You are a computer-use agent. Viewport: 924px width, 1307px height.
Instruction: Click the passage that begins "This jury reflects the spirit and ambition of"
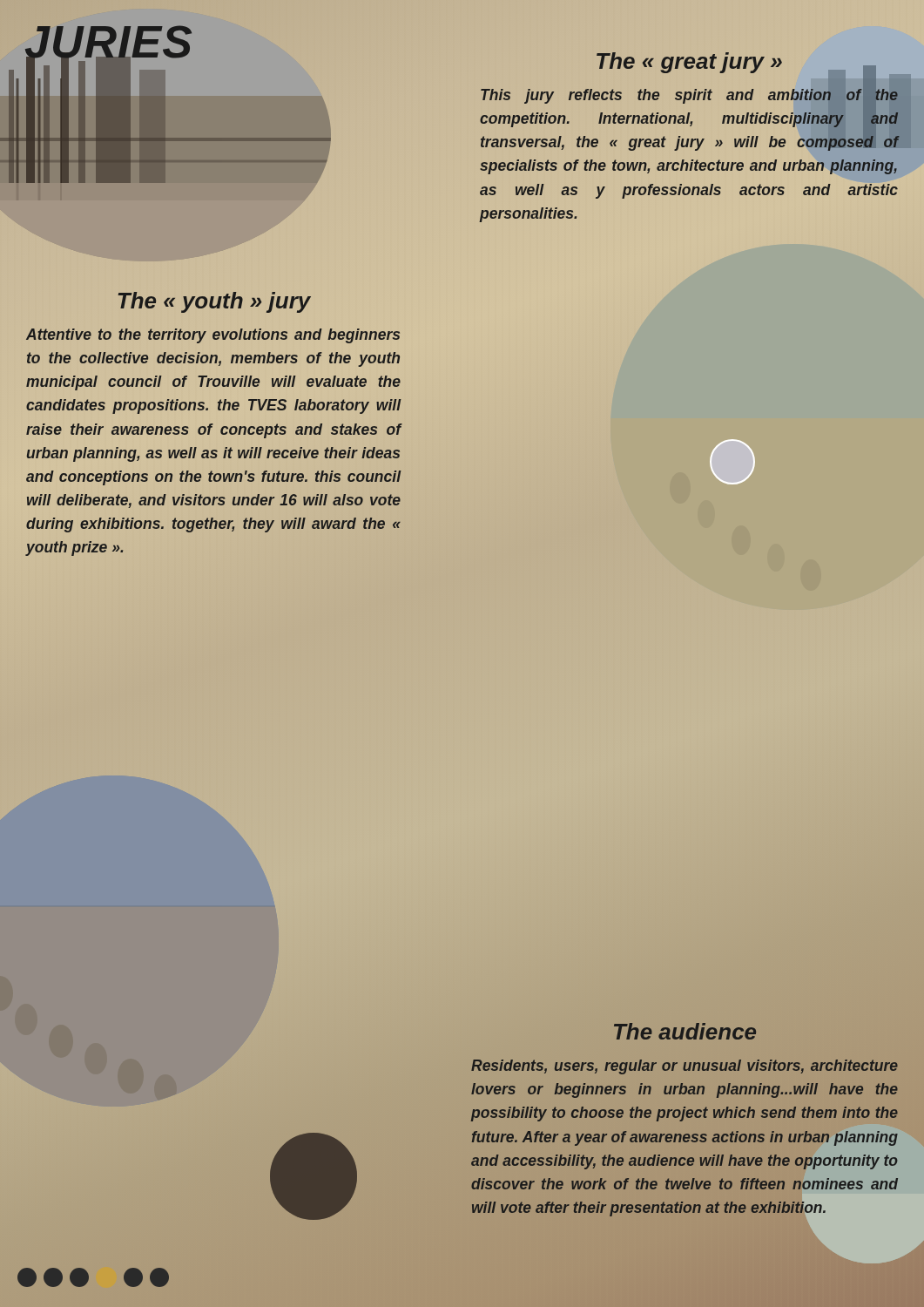point(689,154)
